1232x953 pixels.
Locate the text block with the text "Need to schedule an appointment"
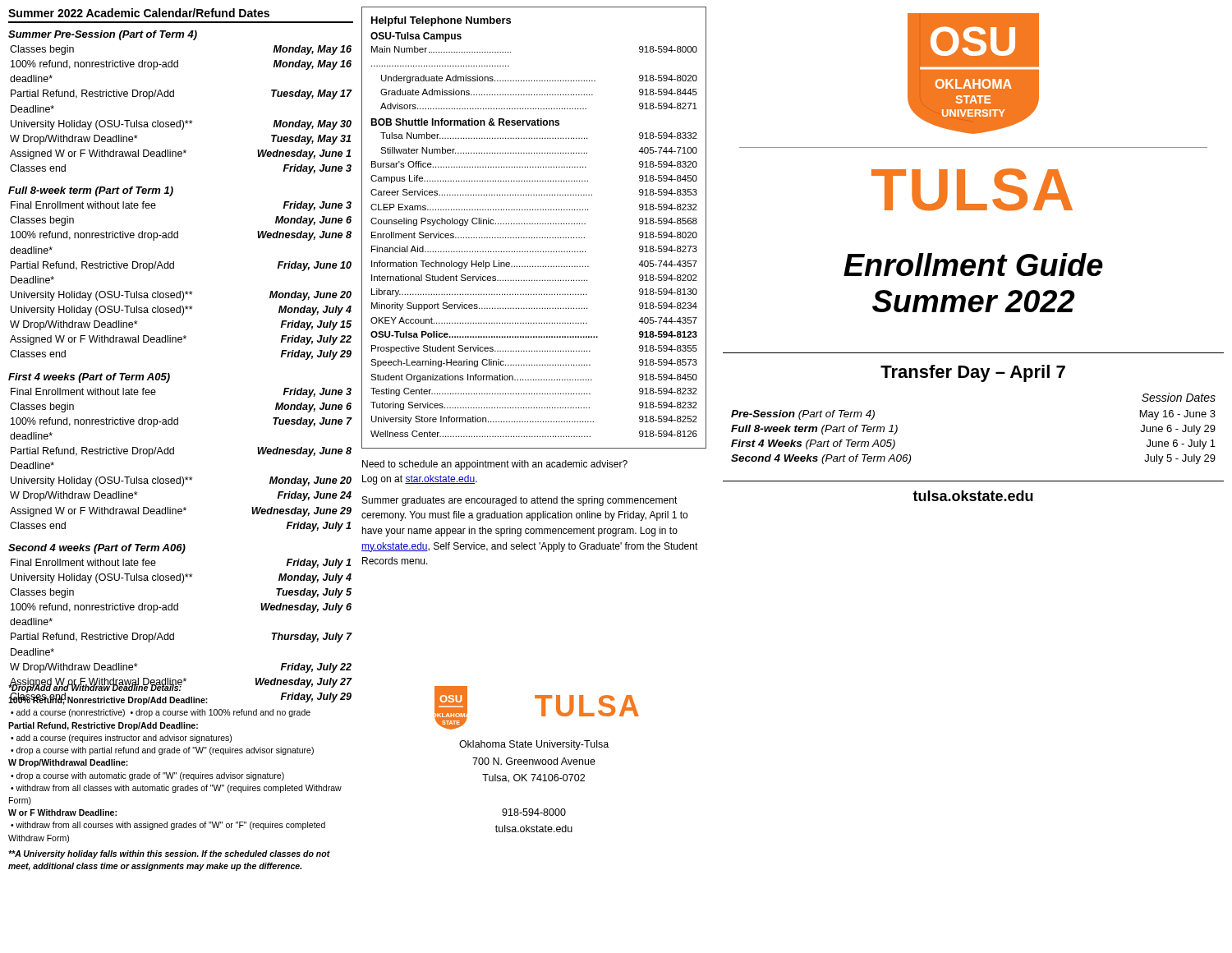495,471
